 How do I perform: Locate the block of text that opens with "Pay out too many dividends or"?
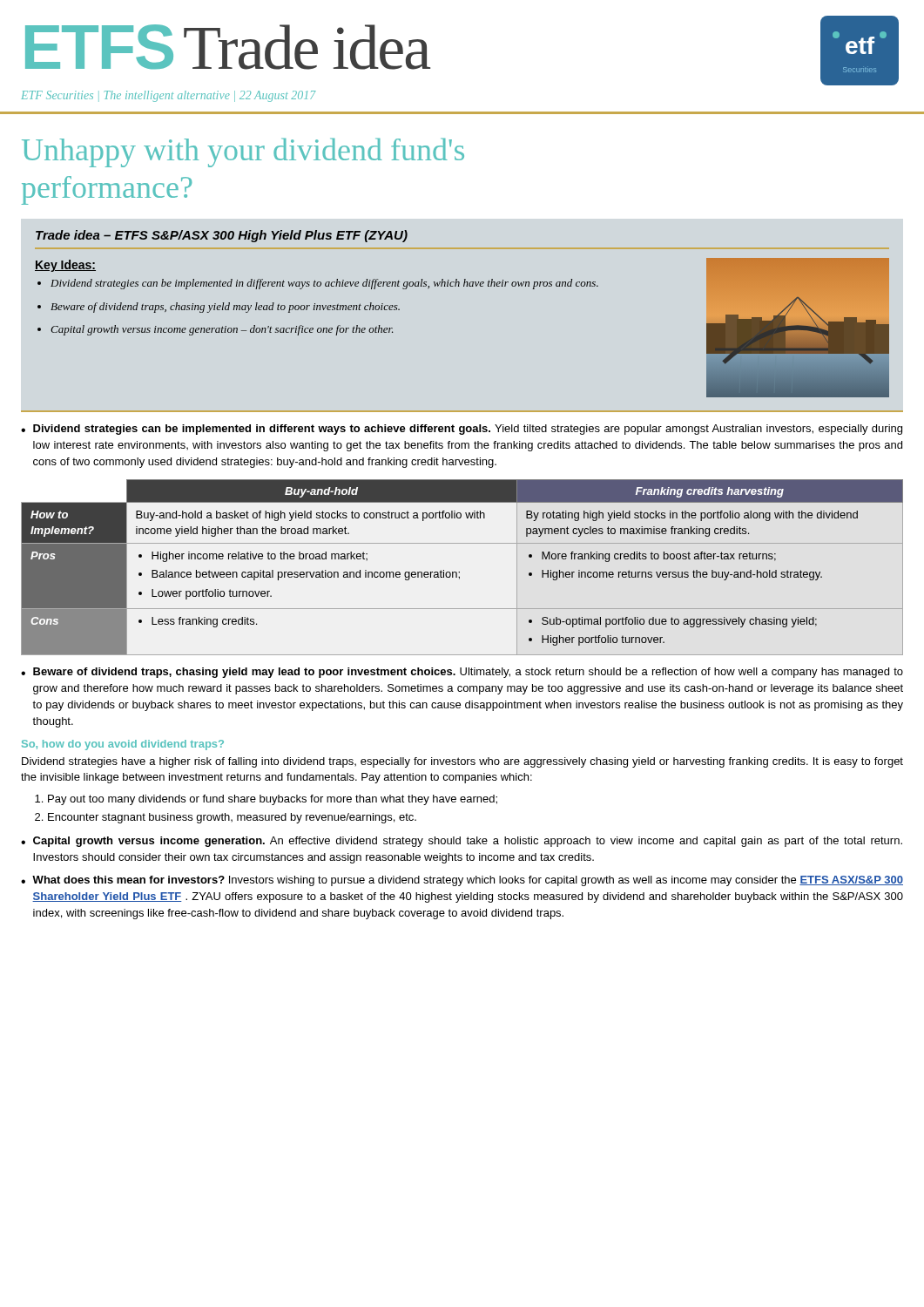[x=273, y=799]
